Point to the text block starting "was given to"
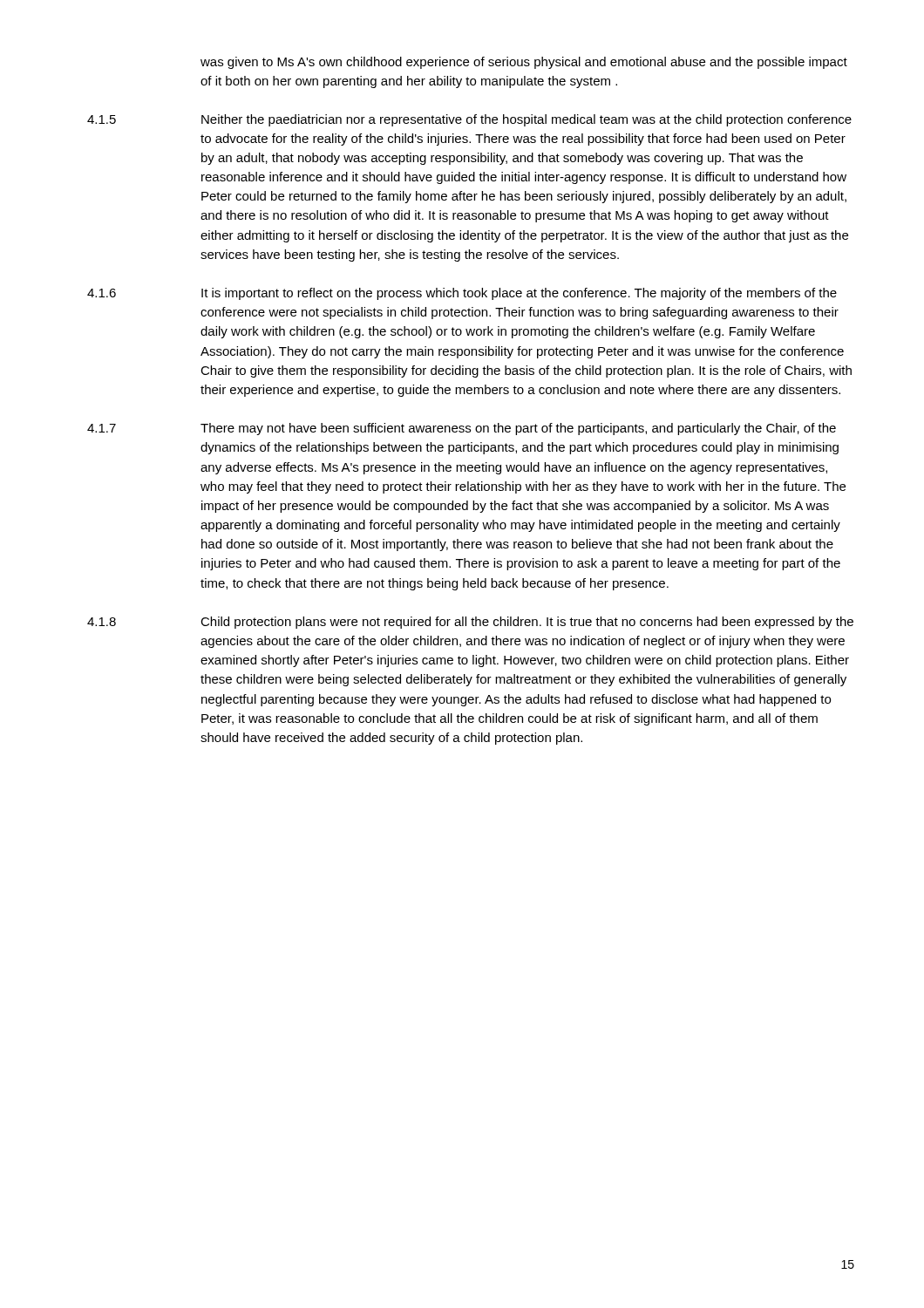 524,71
